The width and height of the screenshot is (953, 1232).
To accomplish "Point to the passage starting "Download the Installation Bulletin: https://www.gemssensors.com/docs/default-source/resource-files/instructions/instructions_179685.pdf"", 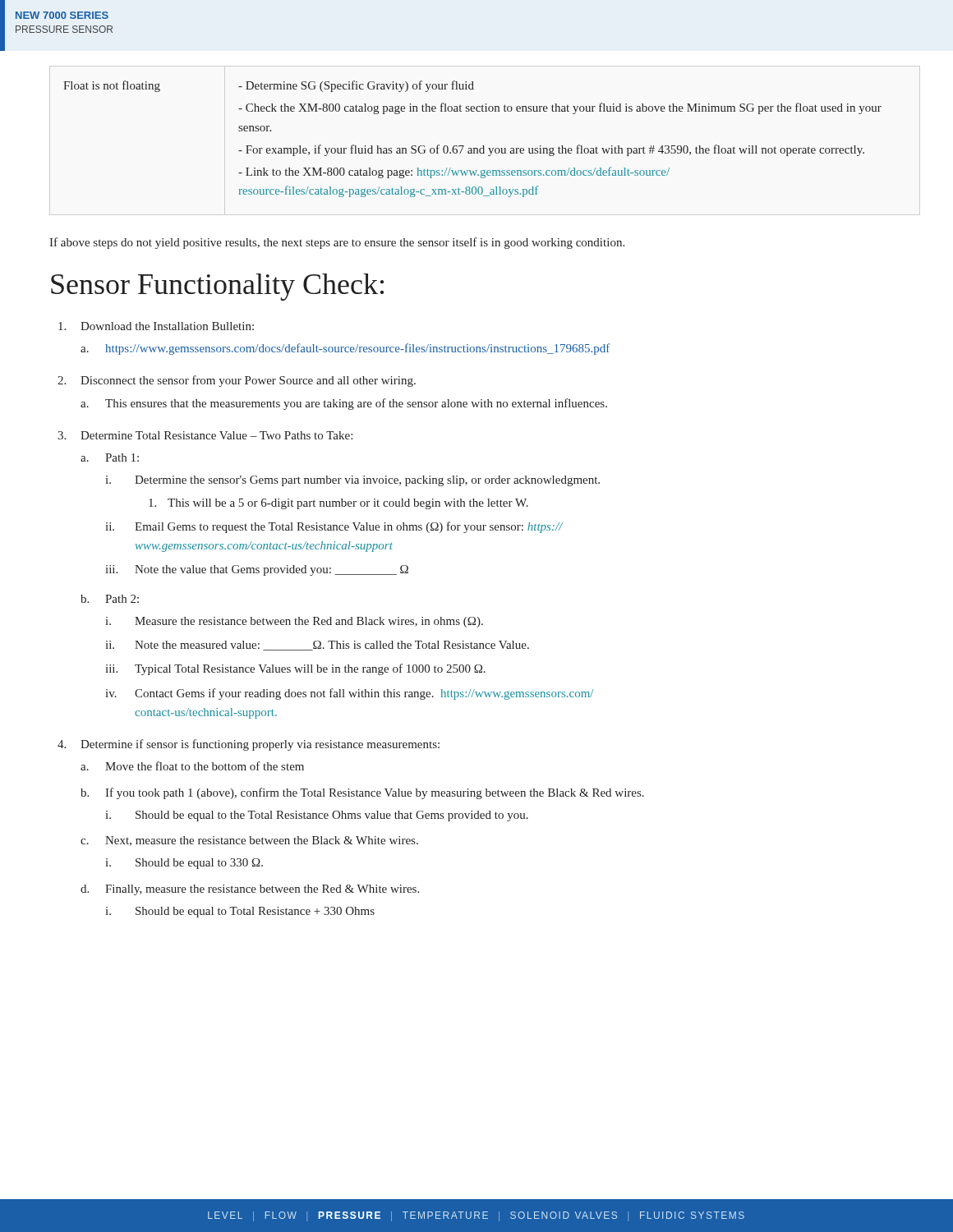I will [x=500, y=339].
